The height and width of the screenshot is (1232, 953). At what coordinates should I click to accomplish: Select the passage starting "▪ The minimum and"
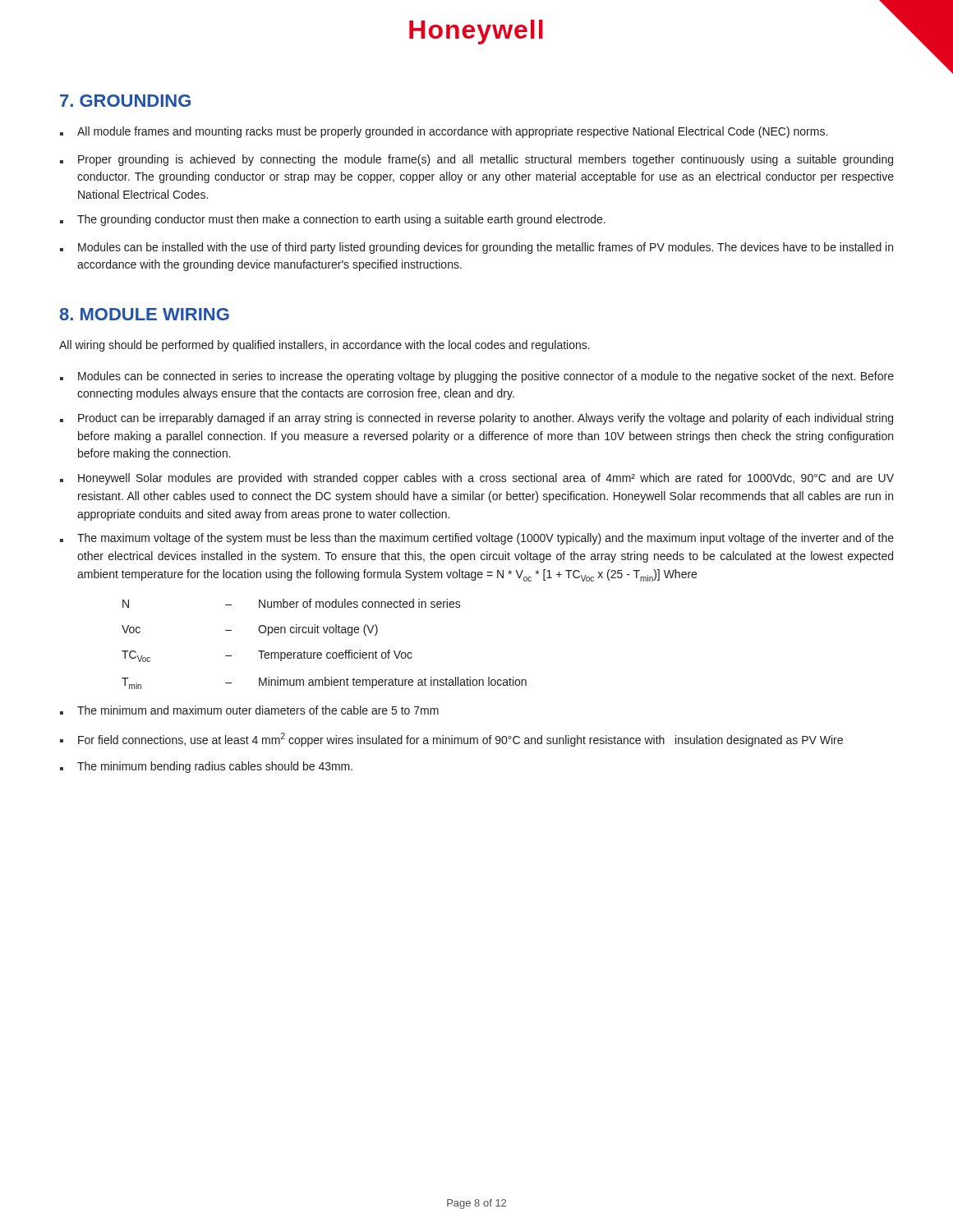click(249, 710)
